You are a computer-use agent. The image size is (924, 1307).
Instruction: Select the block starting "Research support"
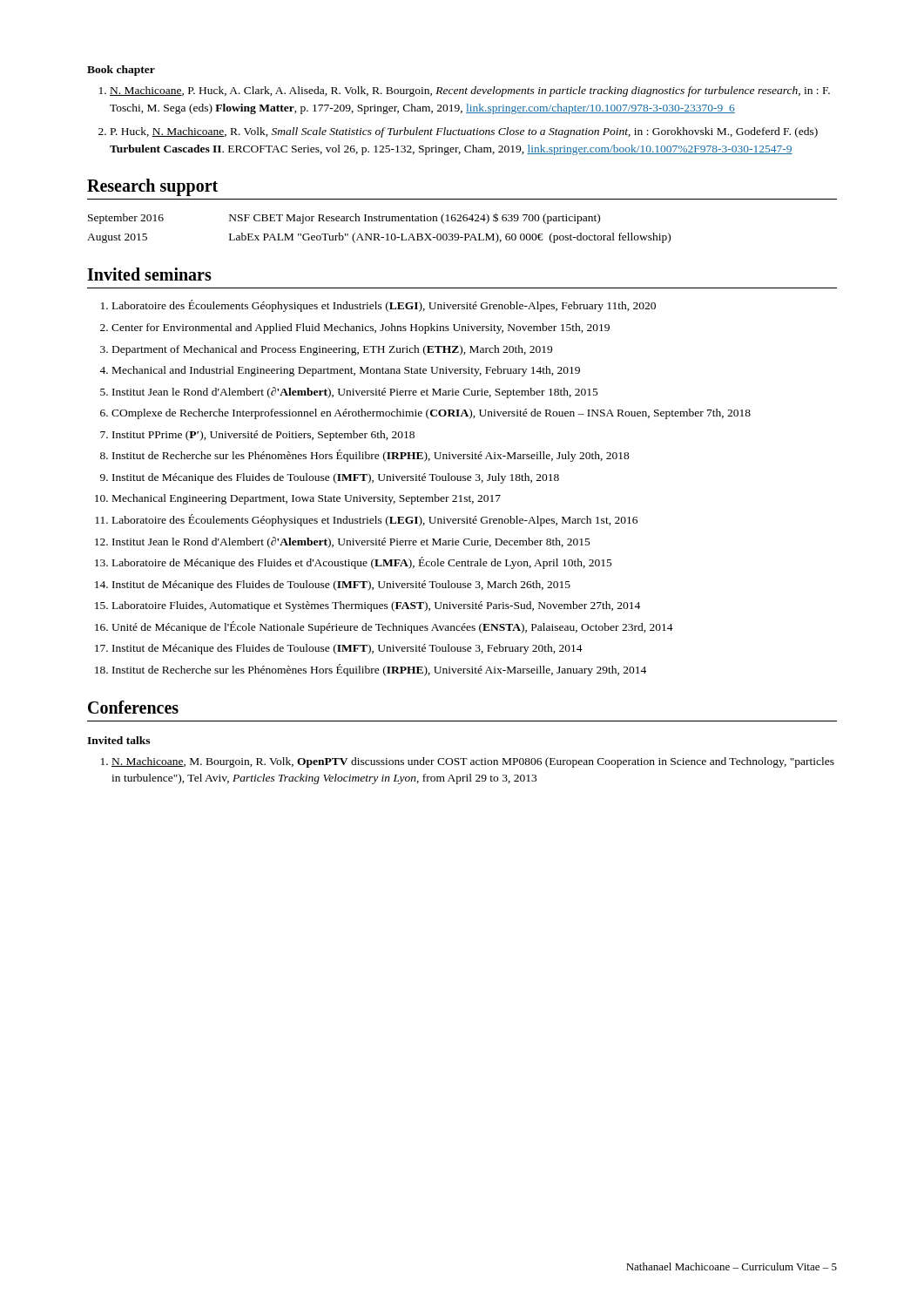point(153,186)
